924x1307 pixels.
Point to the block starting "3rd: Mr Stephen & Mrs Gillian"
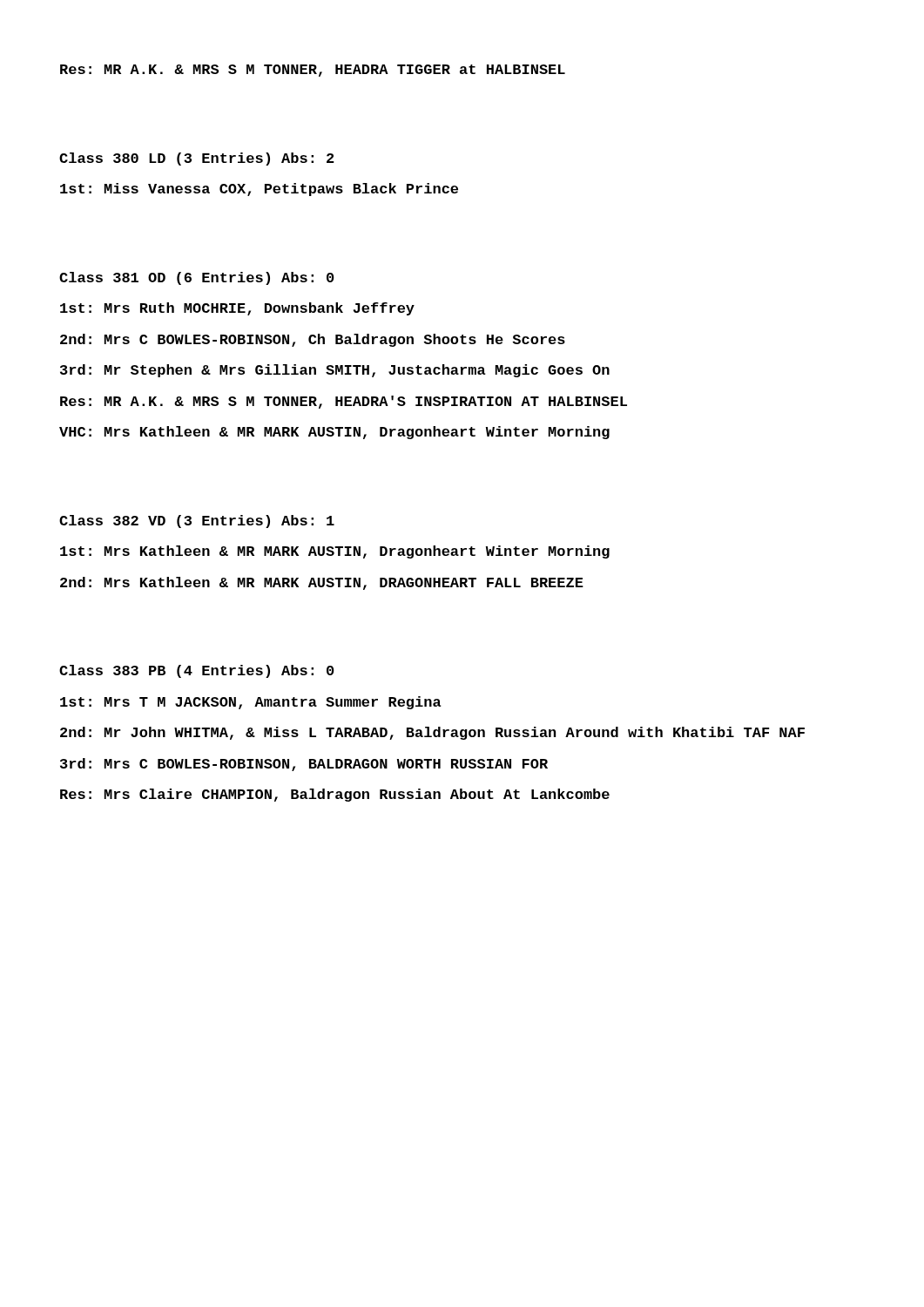pyautogui.click(x=335, y=371)
